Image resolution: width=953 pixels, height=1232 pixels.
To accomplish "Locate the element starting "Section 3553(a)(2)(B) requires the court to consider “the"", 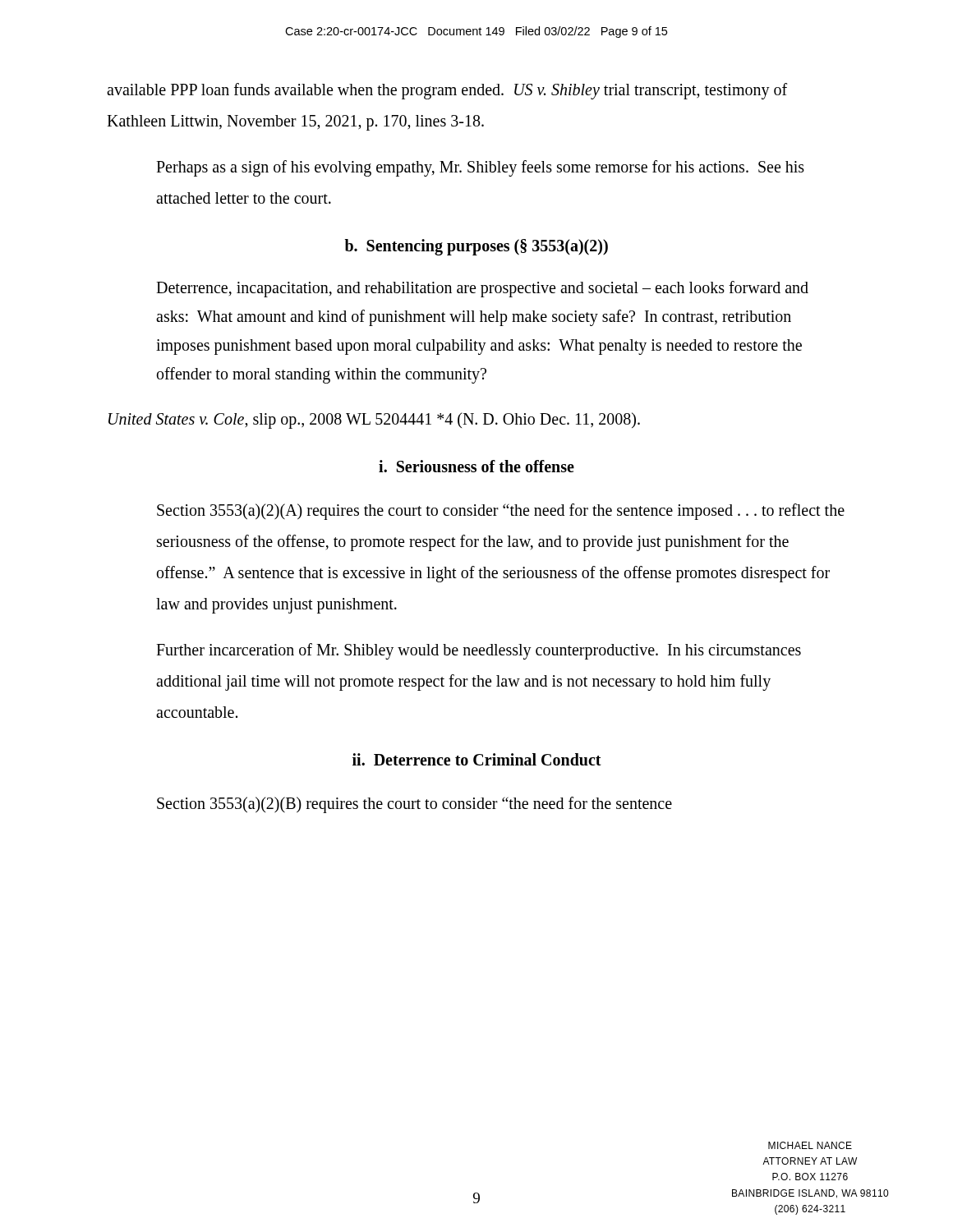I will click(501, 803).
